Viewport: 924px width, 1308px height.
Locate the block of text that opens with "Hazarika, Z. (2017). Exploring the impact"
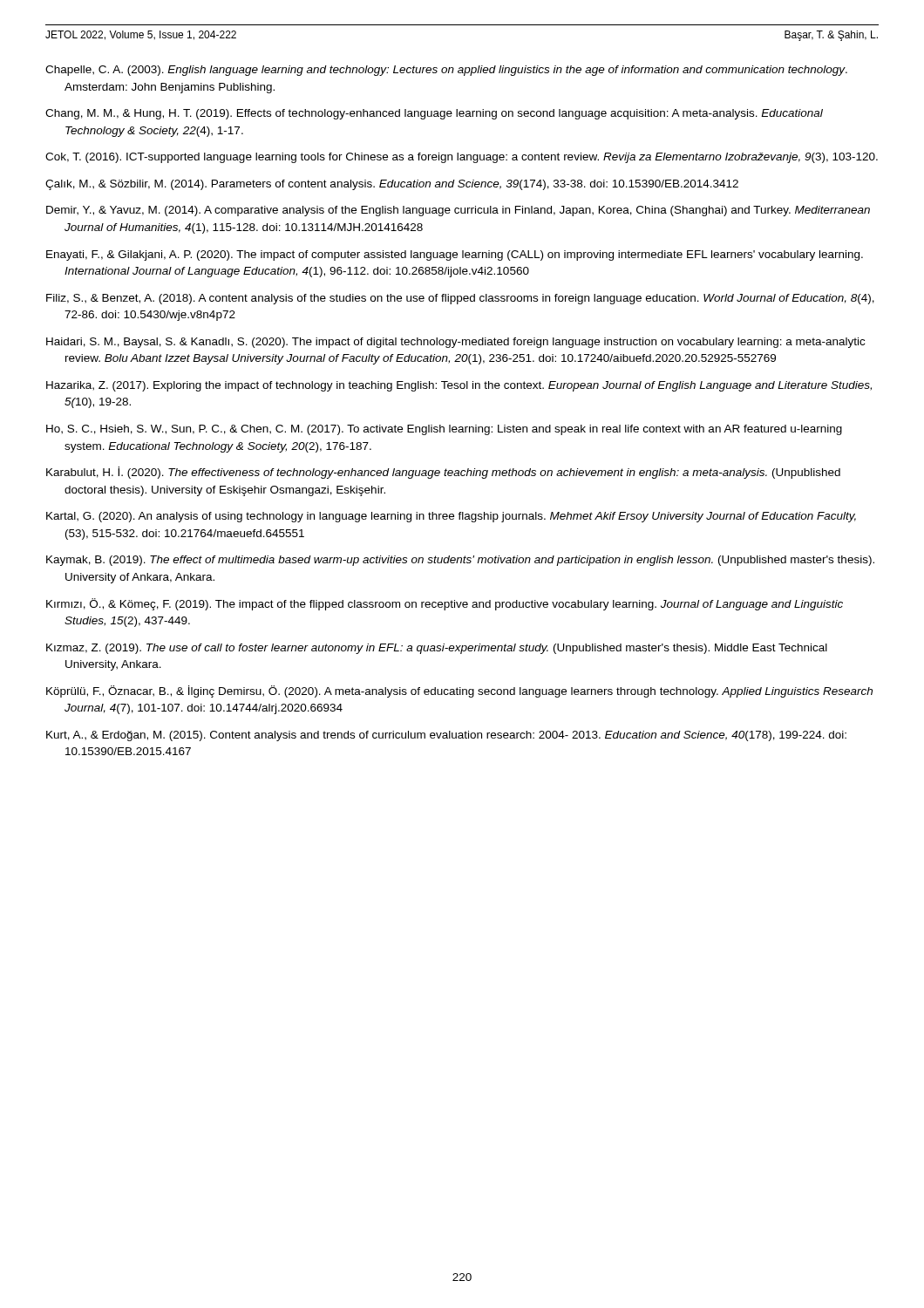[x=462, y=394]
